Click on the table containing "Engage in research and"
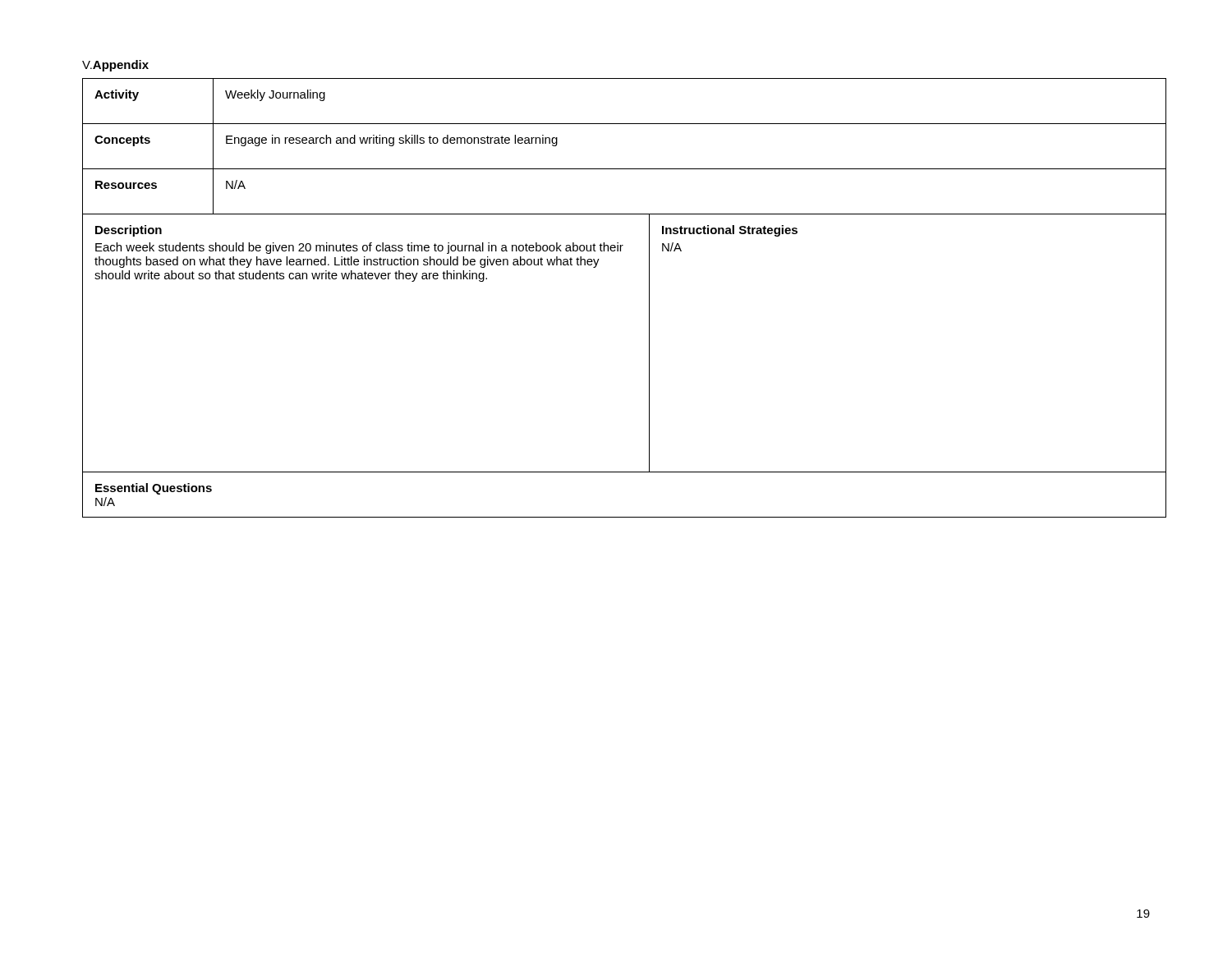Screen dimensions: 953x1232 coord(624,298)
